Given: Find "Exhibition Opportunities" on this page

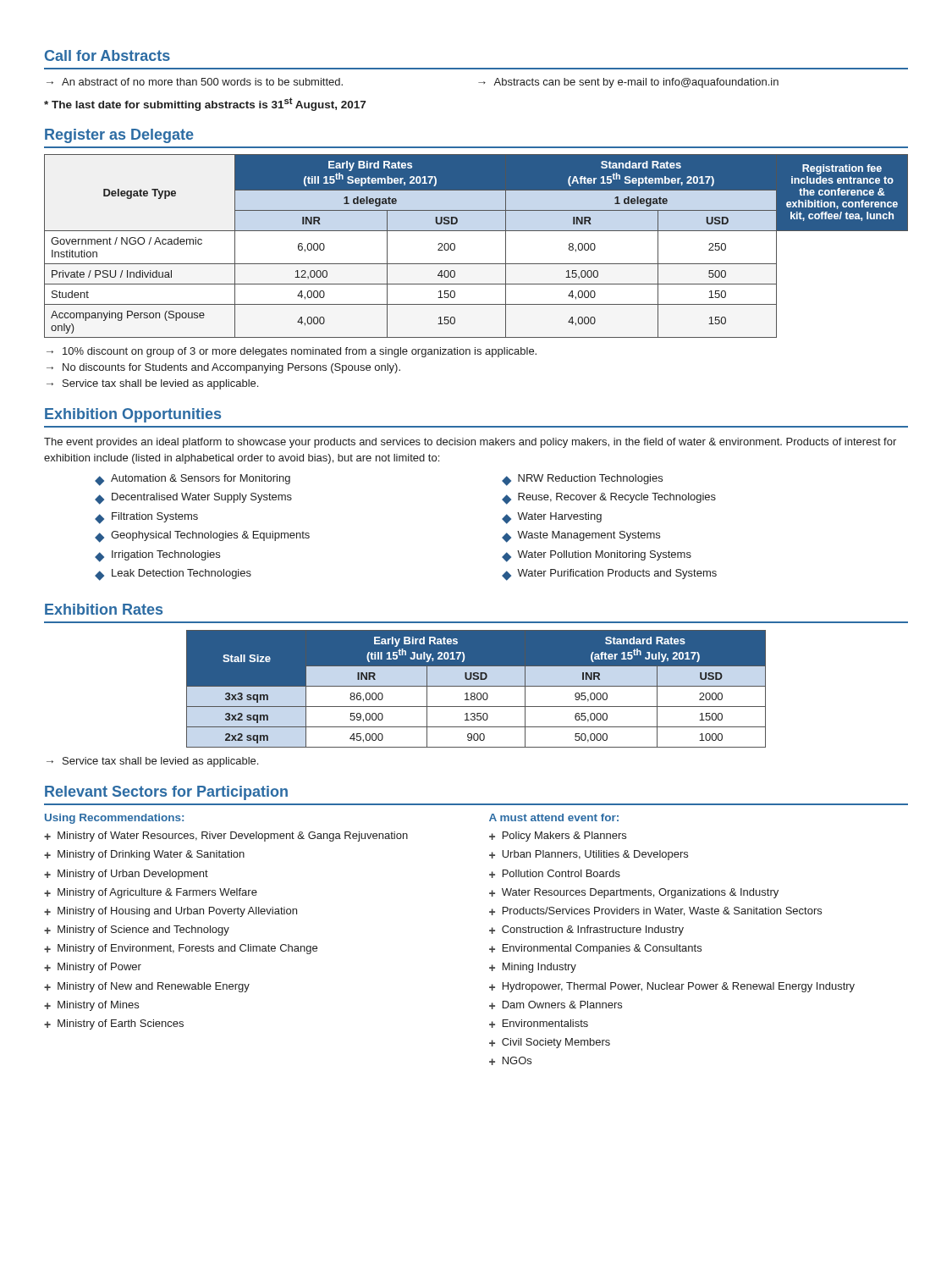Looking at the screenshot, I should click(476, 416).
